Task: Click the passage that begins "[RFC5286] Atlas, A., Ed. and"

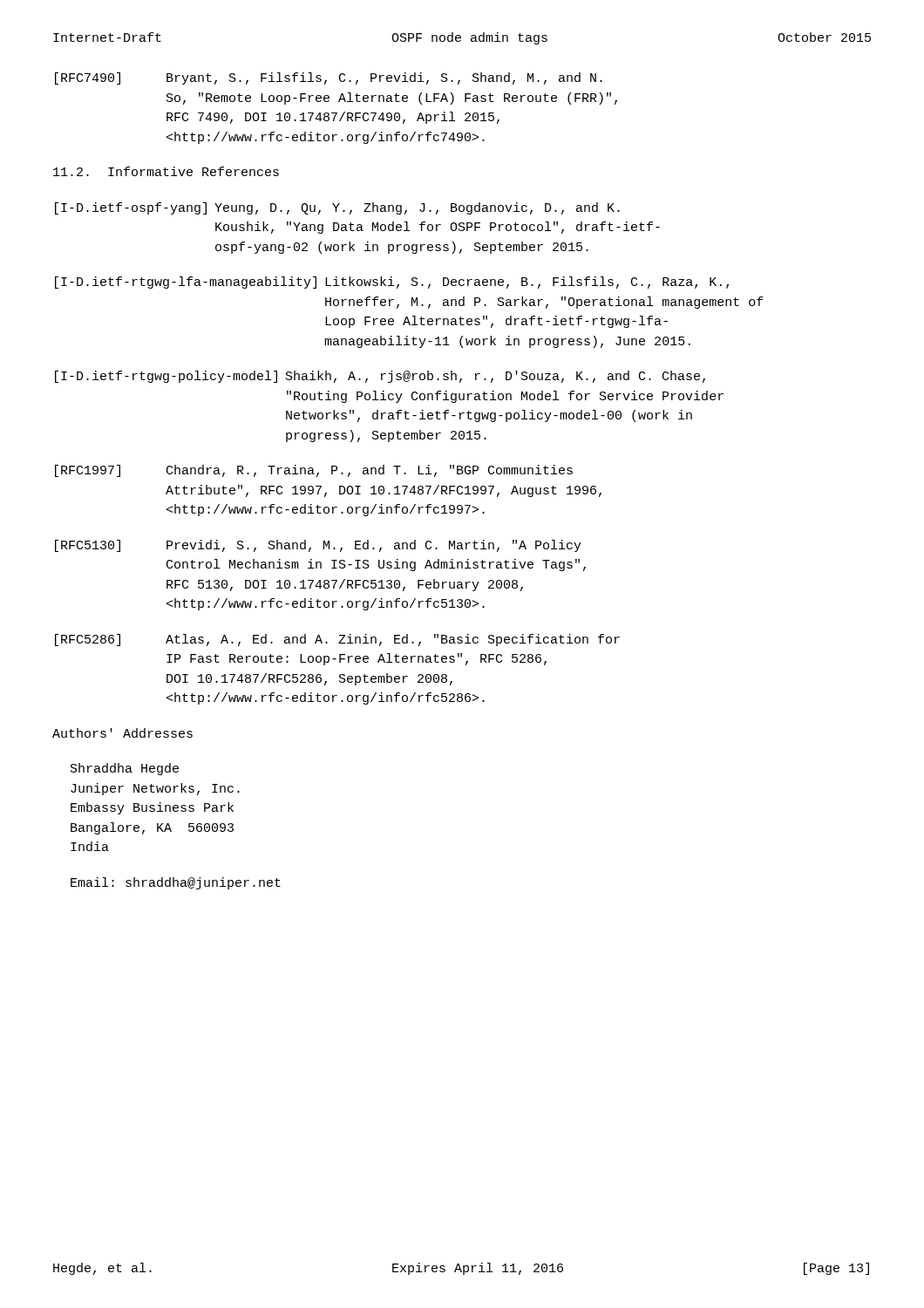Action: coord(462,670)
